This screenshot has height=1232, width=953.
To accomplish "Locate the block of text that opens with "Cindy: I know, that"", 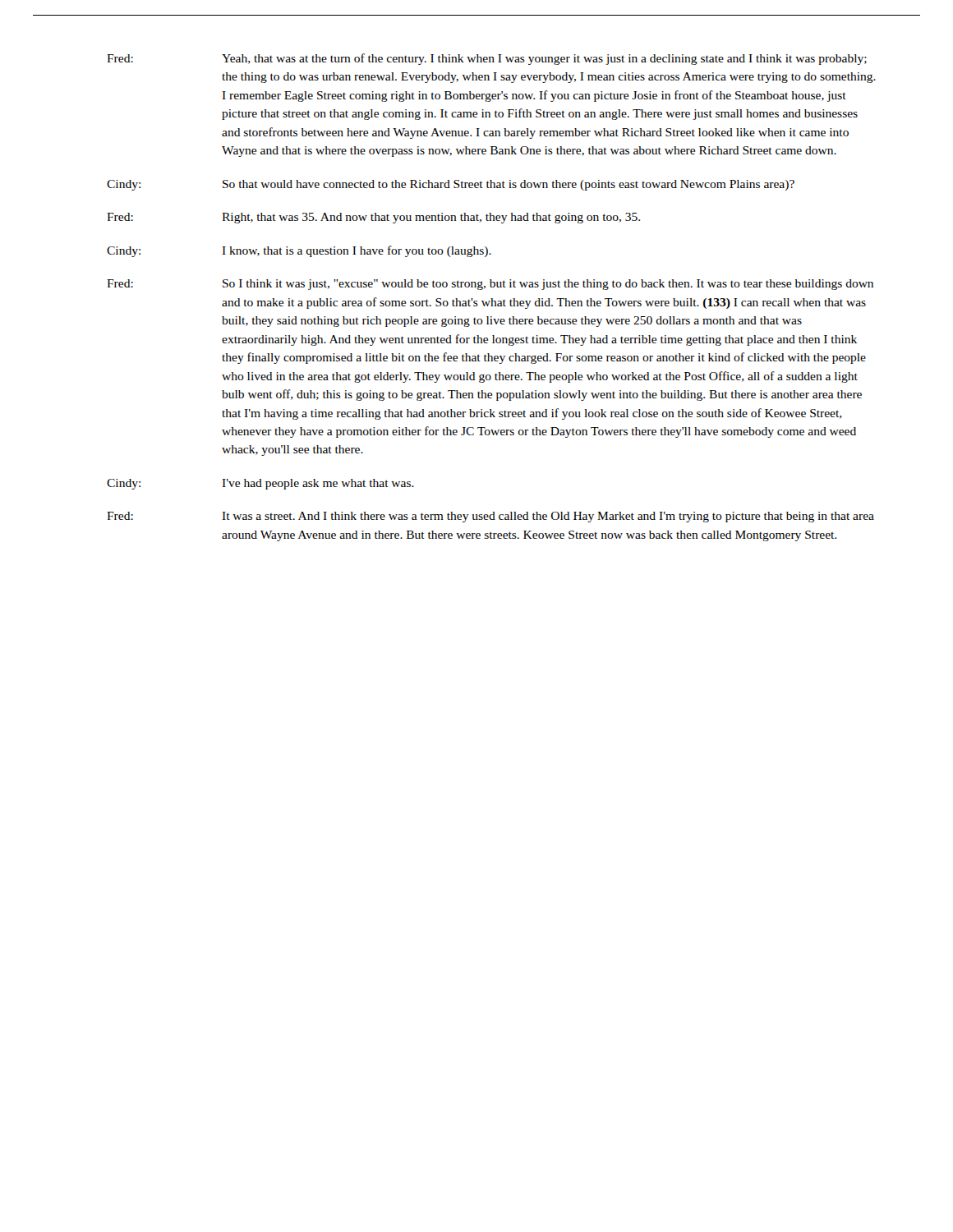I will 493,250.
